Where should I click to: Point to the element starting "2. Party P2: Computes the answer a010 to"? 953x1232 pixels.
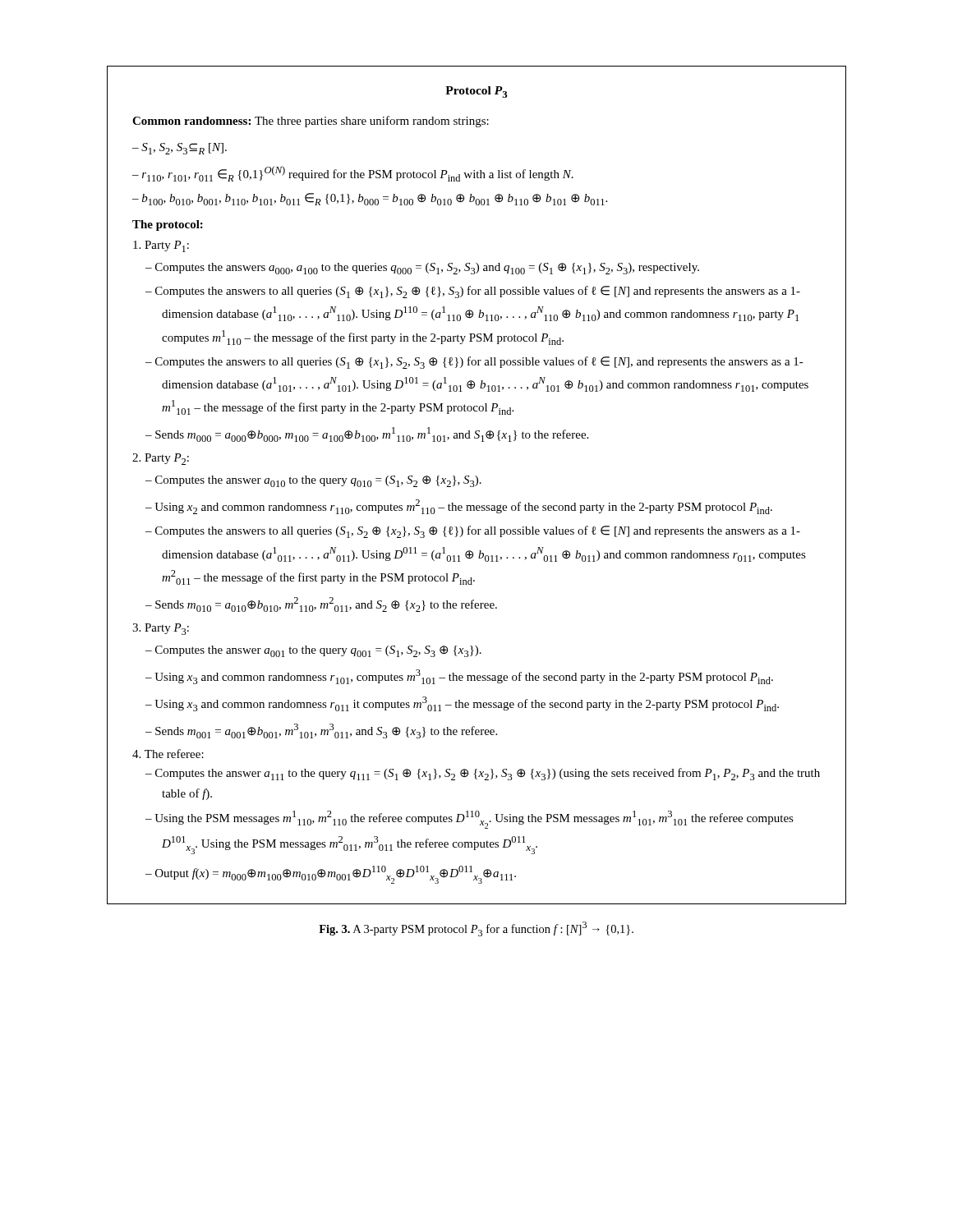pyautogui.click(x=476, y=534)
